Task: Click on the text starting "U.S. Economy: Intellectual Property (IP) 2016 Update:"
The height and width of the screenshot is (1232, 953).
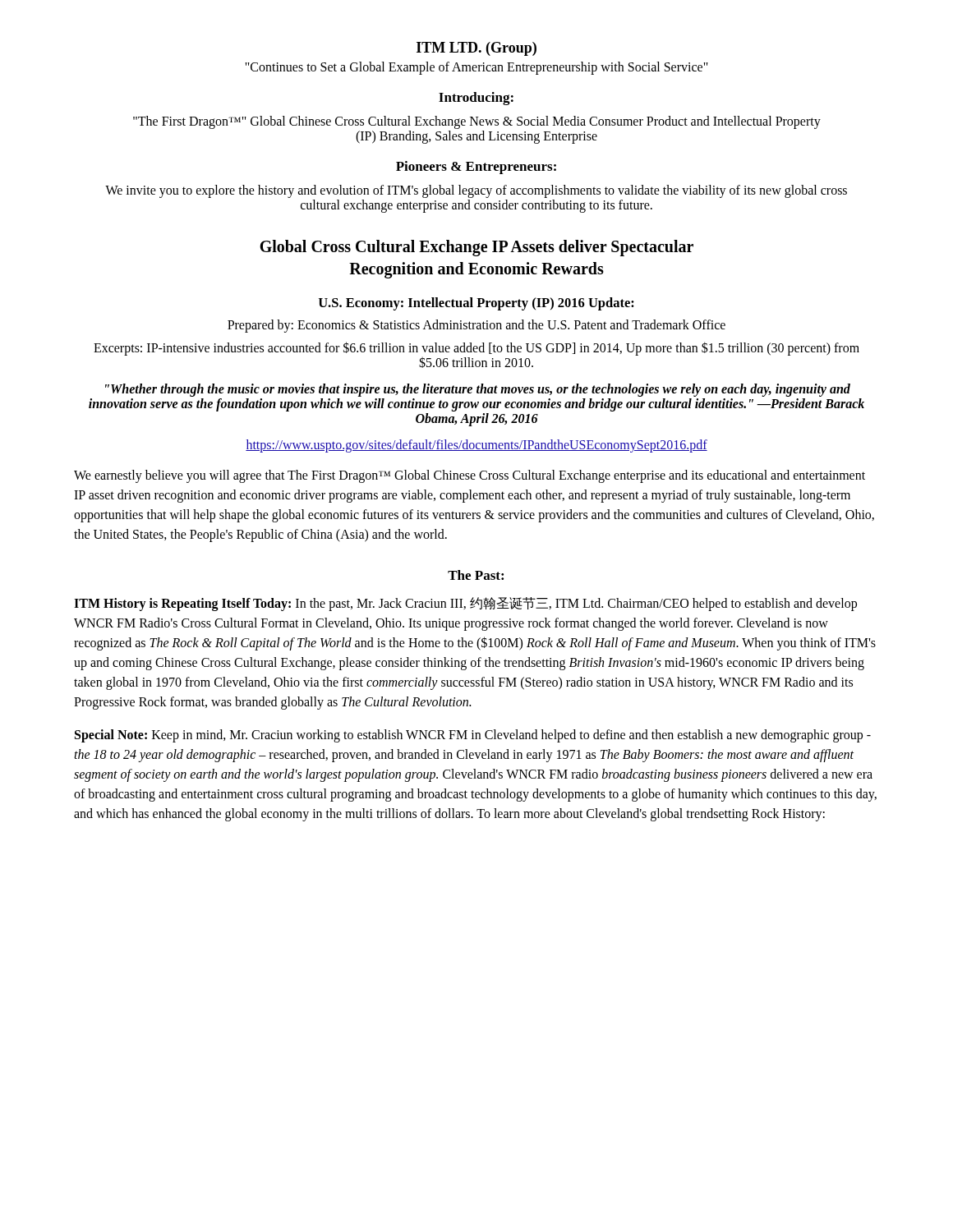Action: tap(476, 303)
